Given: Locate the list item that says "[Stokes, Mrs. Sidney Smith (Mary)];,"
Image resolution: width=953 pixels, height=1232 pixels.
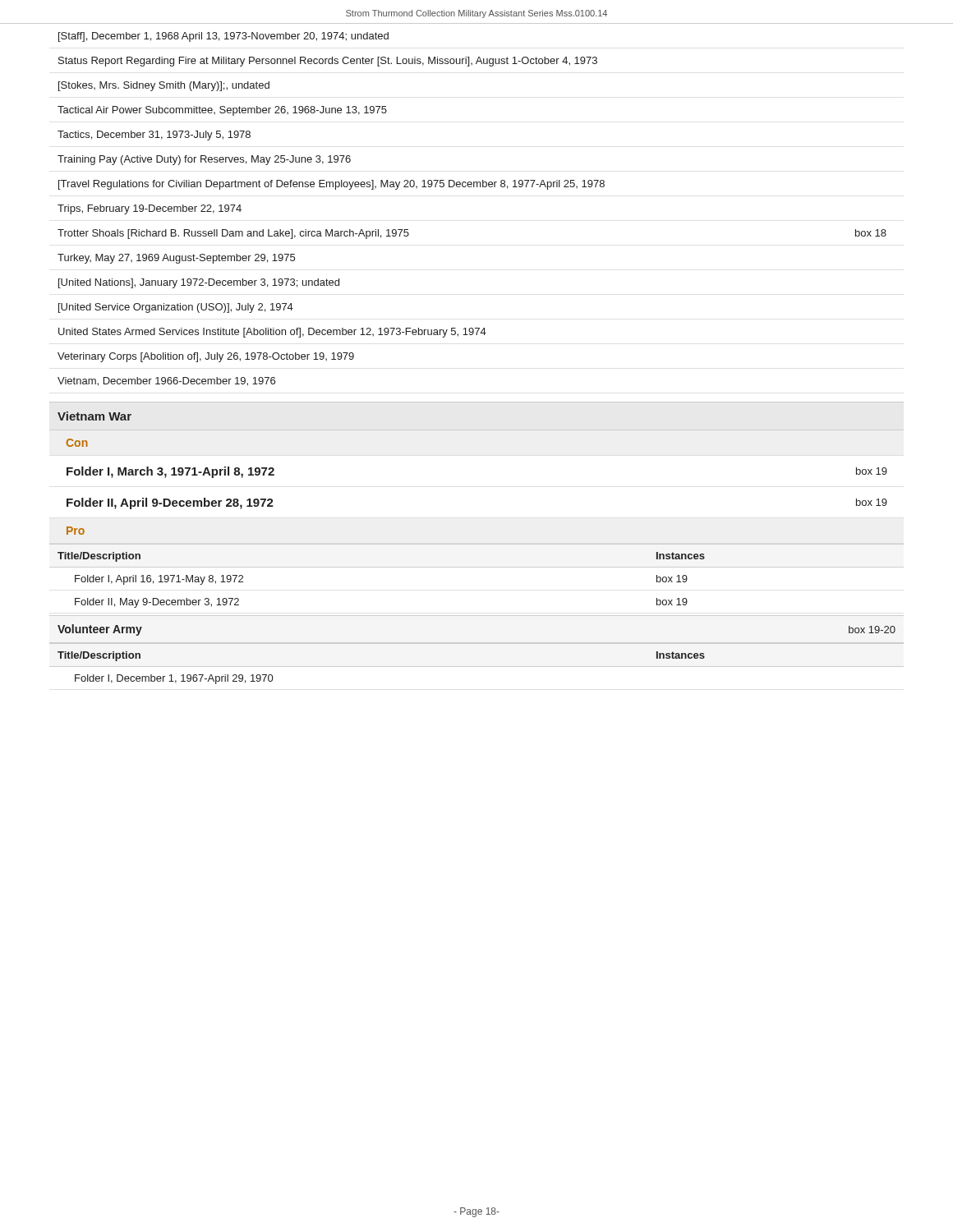Looking at the screenshot, I should [164, 86].
